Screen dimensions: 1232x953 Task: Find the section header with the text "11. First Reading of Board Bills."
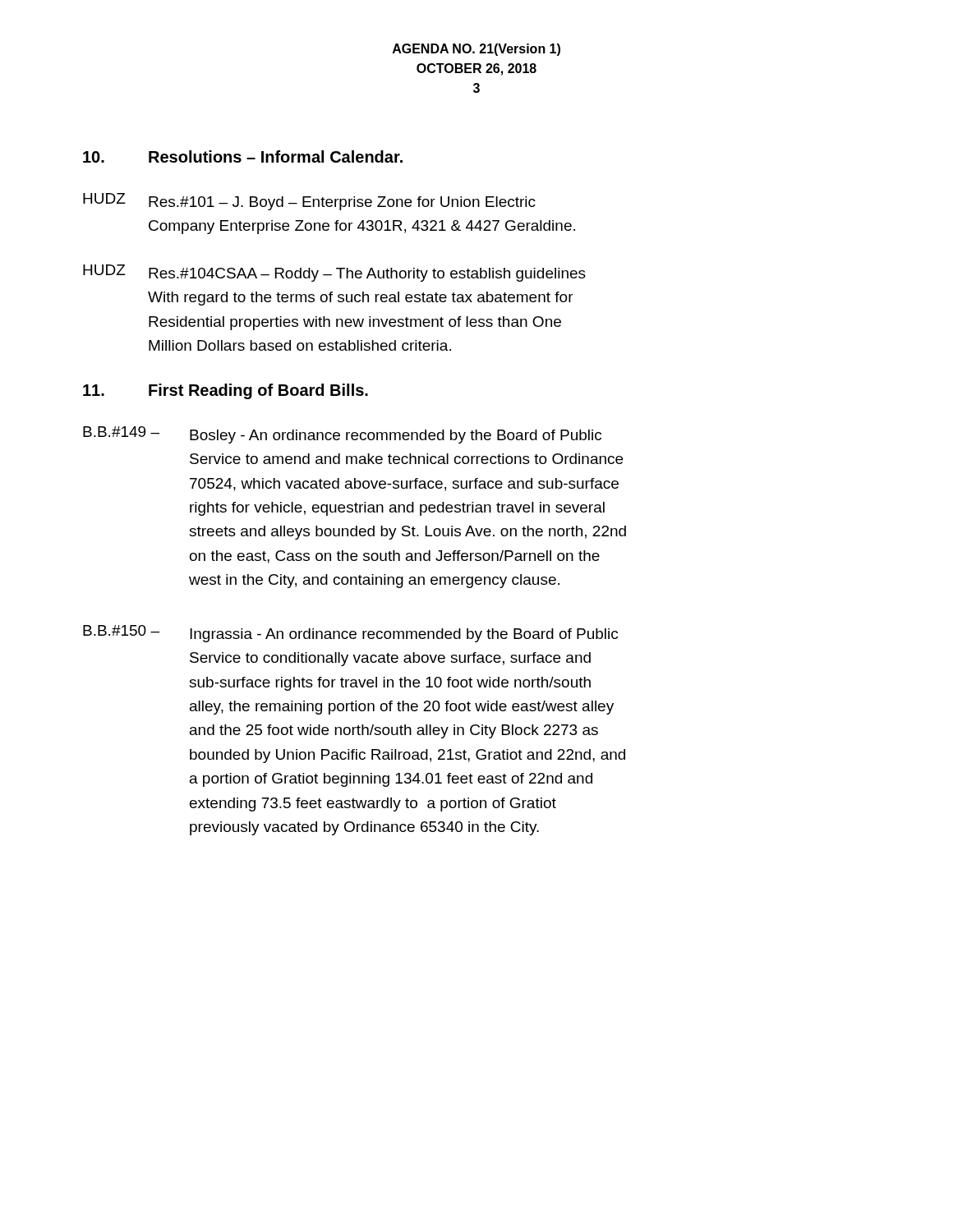[225, 390]
